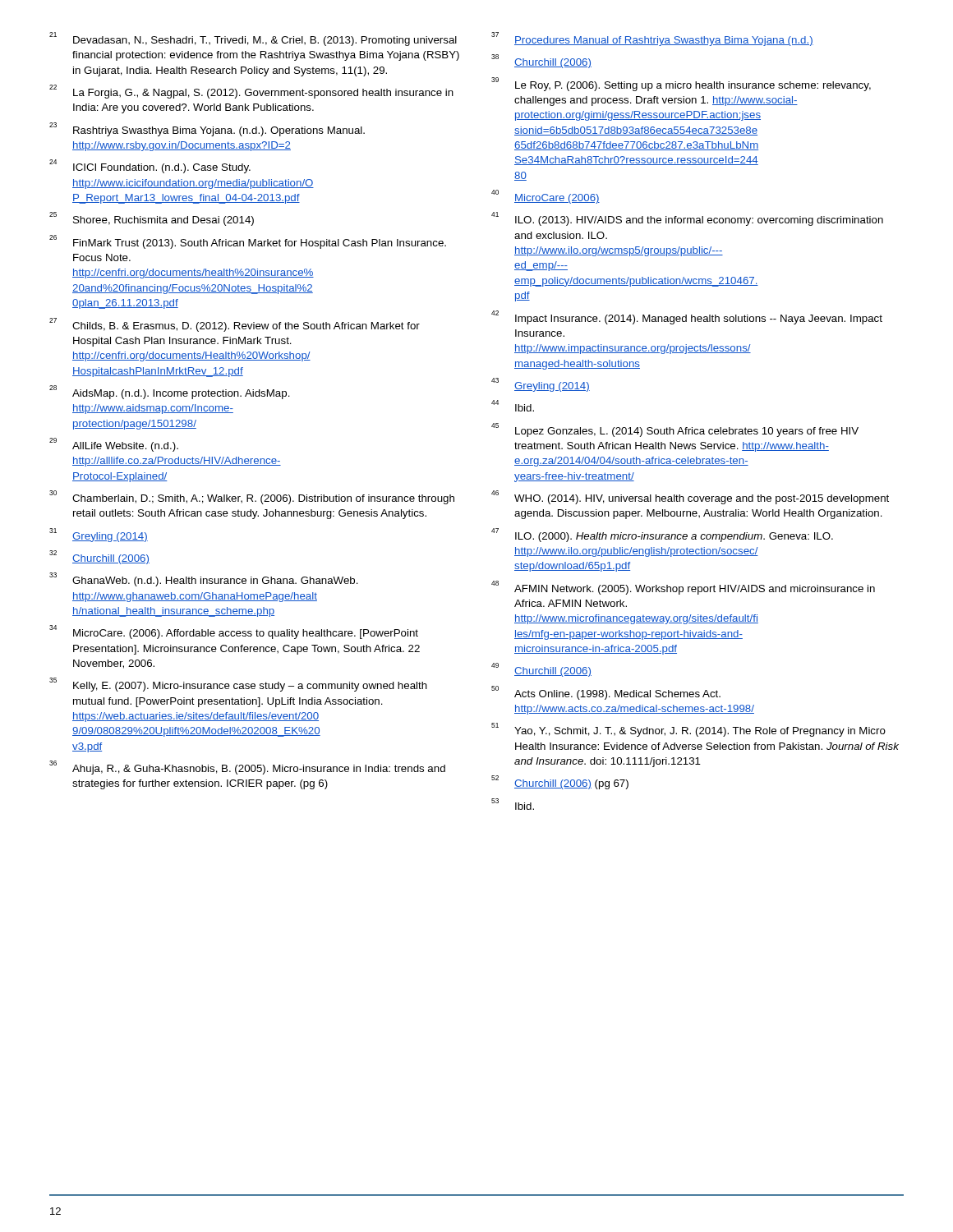The height and width of the screenshot is (1232, 953).
Task: Click on the text block starting "25 Shoree, Ruchismita"
Action: 255,221
